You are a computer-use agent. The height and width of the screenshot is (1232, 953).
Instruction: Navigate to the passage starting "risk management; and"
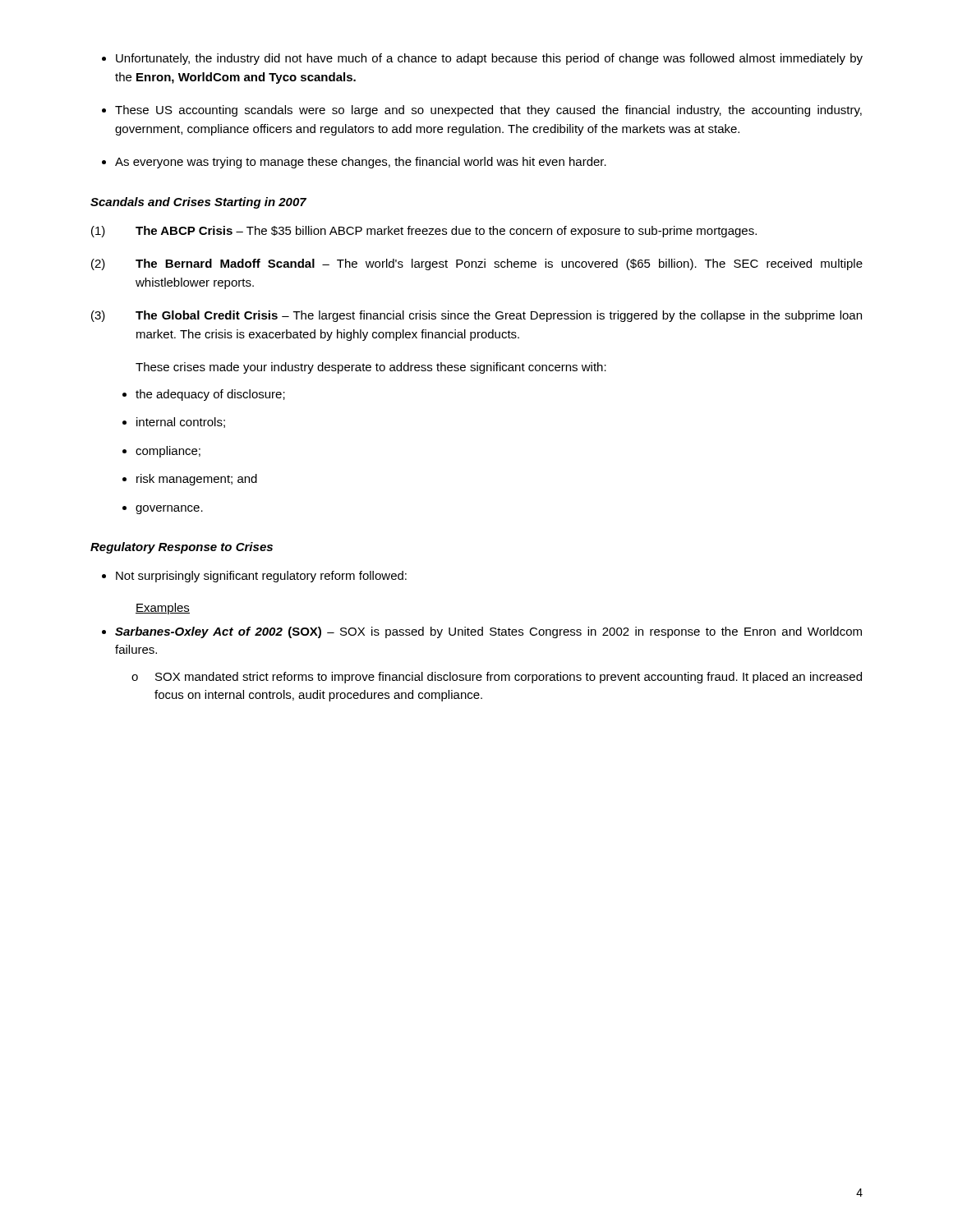pos(197,480)
